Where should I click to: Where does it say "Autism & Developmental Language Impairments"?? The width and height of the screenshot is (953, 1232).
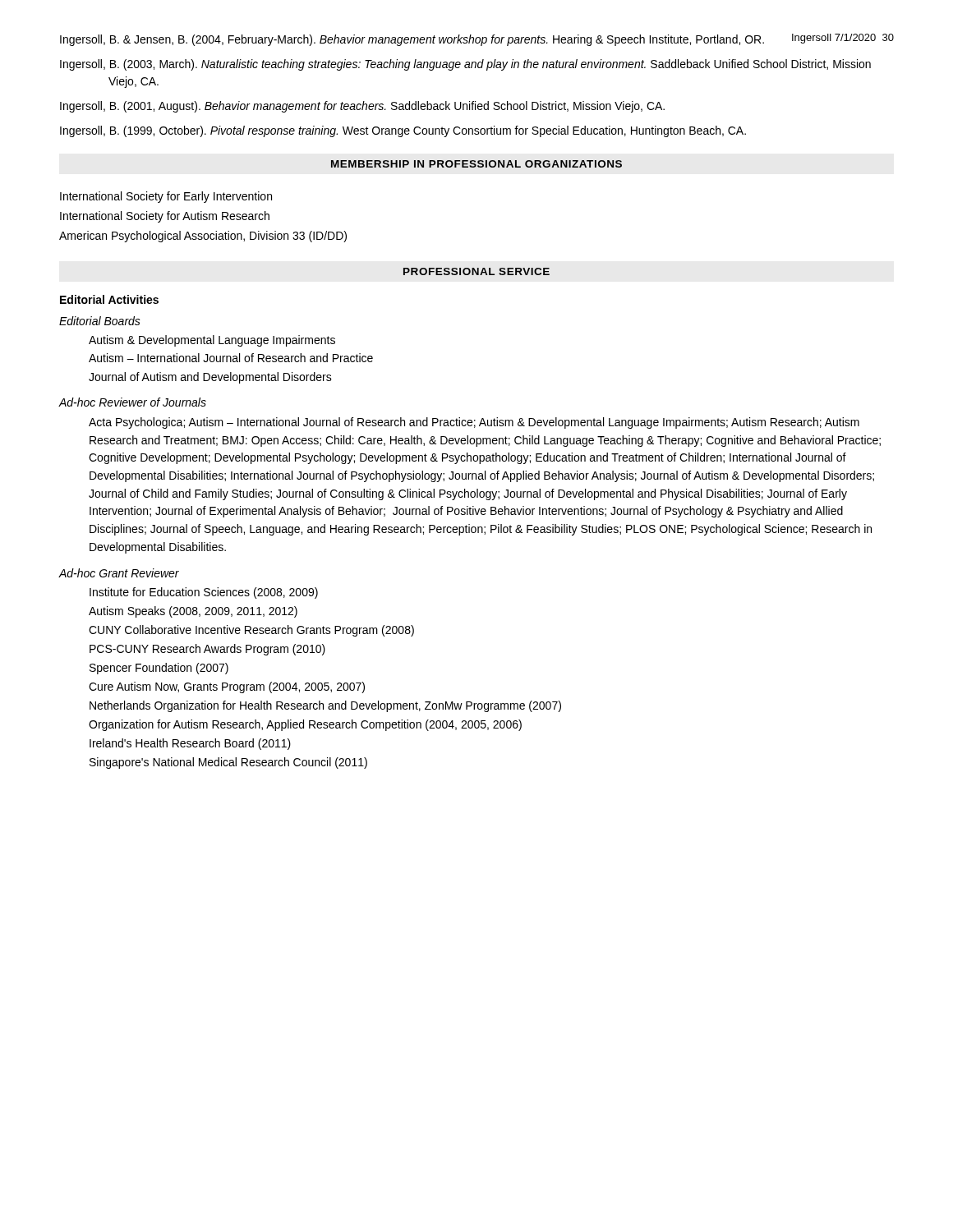point(212,340)
